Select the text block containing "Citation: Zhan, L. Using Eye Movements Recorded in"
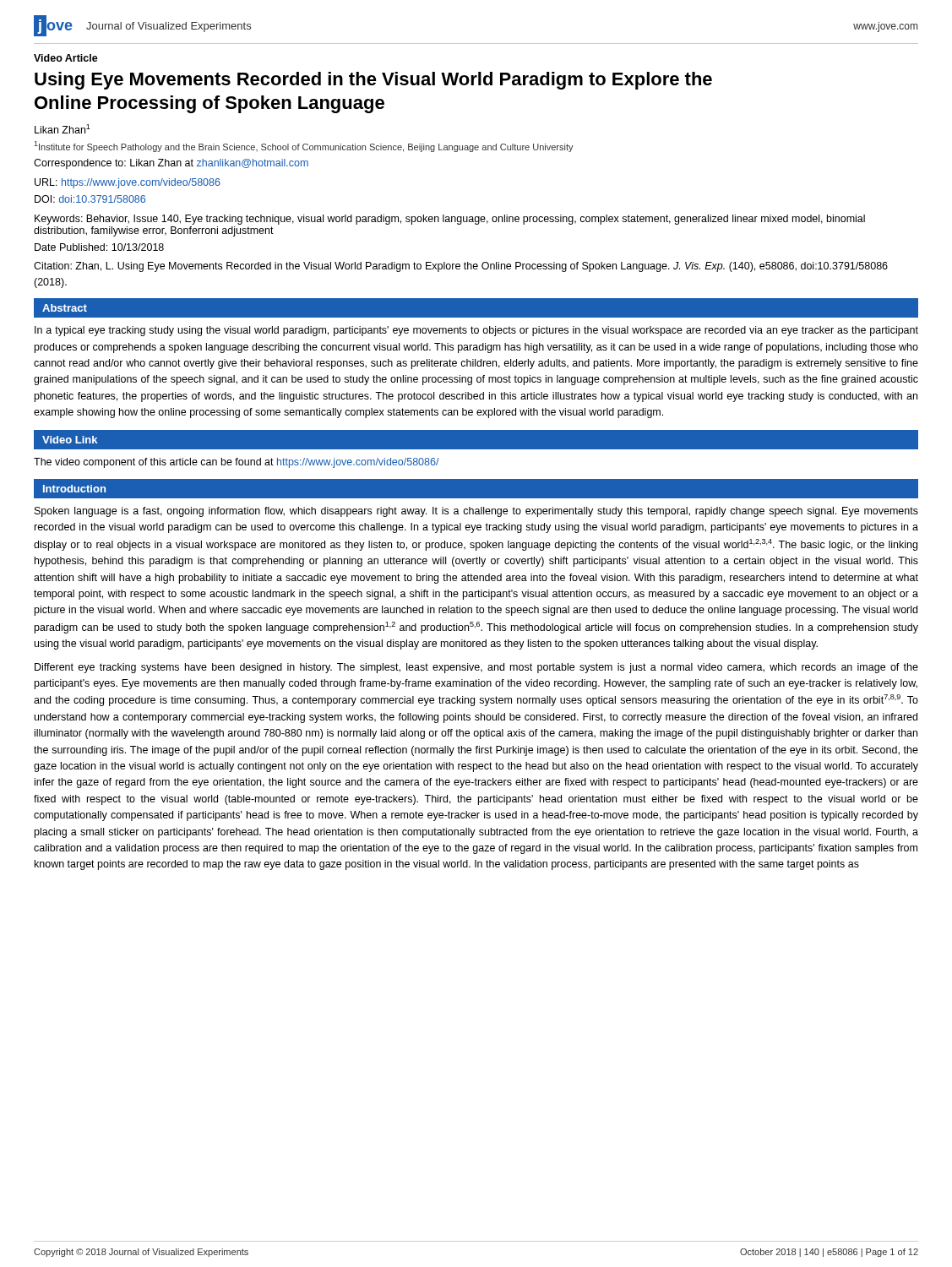This screenshot has height=1267, width=952. point(461,274)
